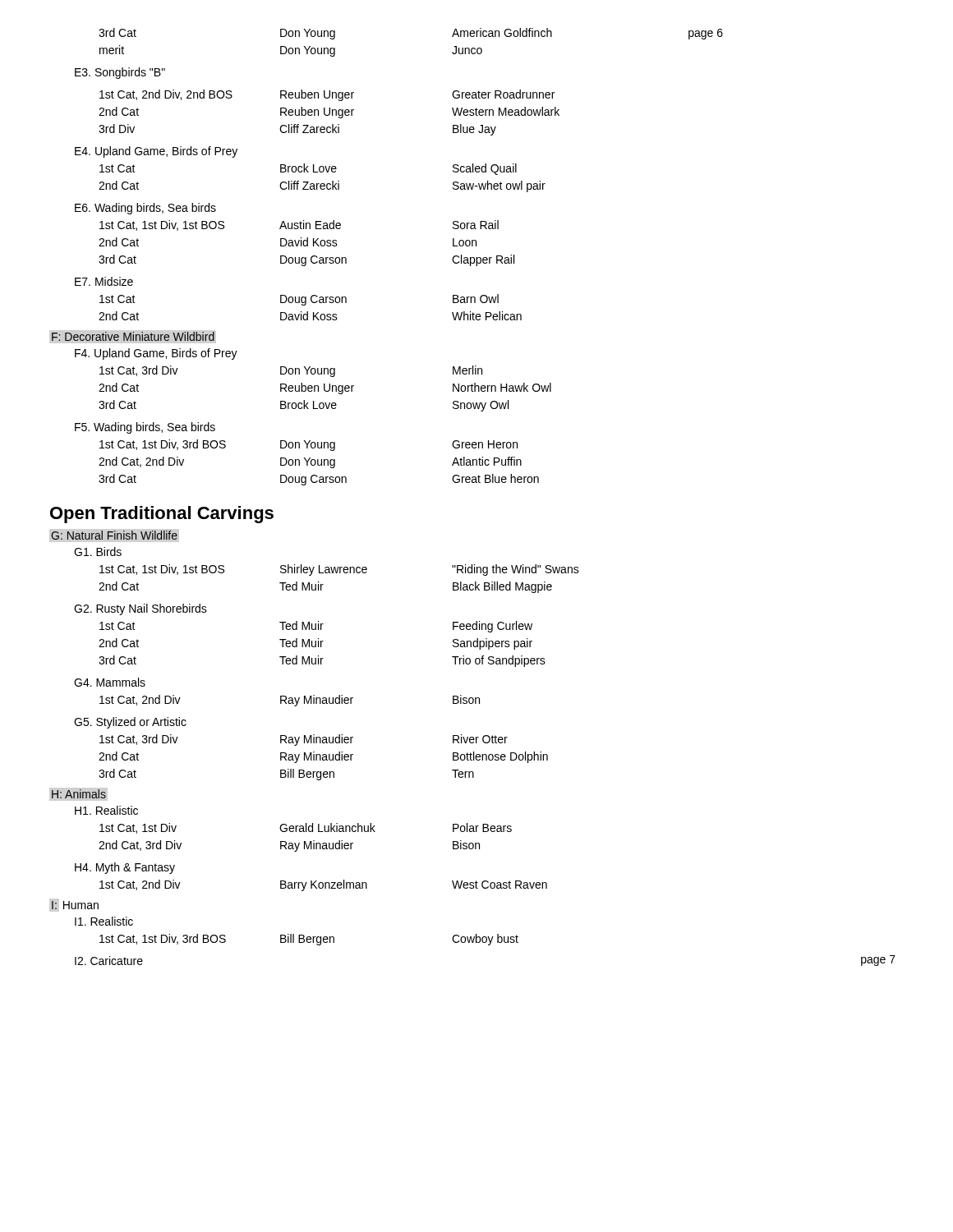Find "I: Human" on this page

pos(74,905)
